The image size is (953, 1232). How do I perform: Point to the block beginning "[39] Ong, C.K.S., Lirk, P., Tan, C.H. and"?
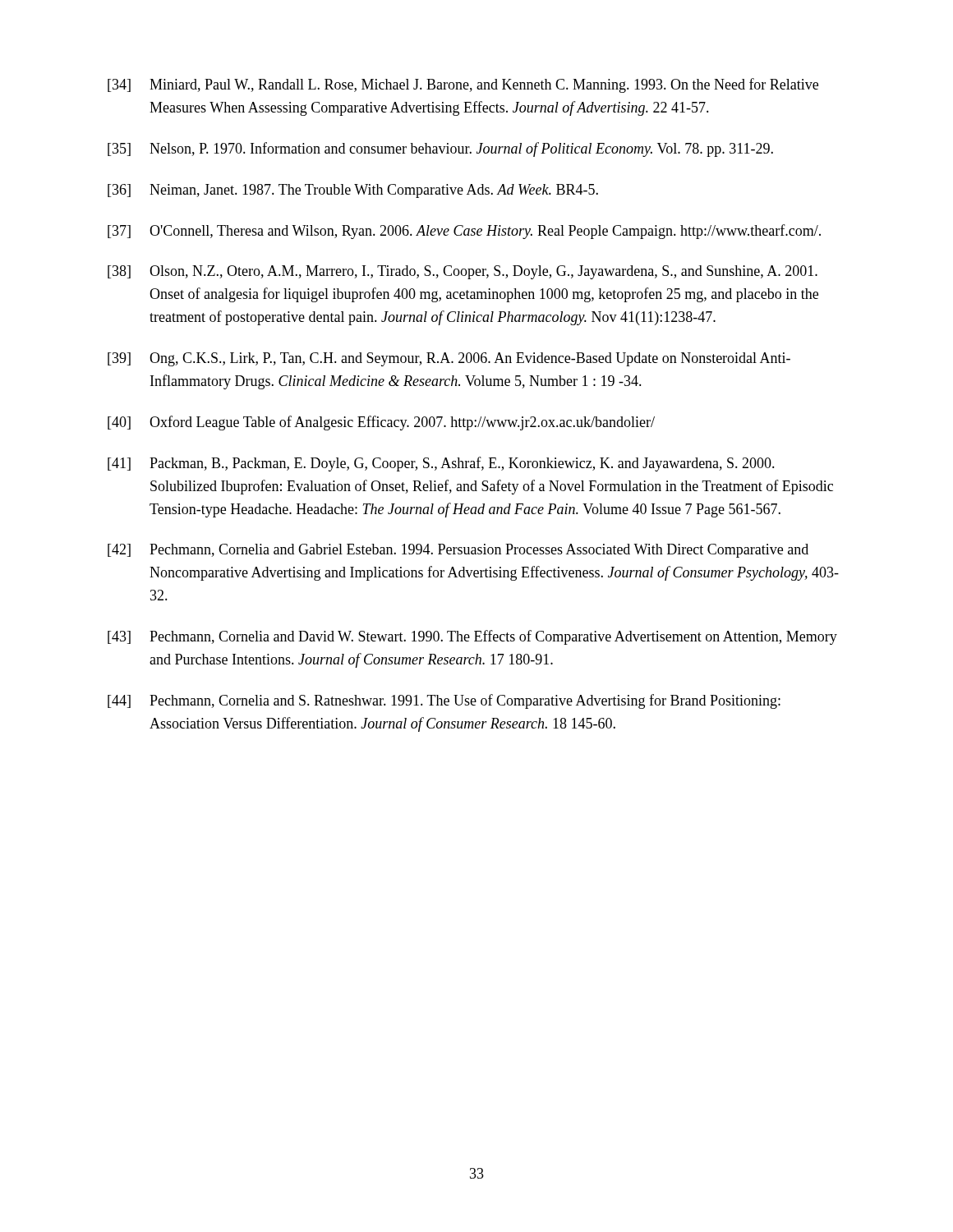pyautogui.click(x=476, y=370)
